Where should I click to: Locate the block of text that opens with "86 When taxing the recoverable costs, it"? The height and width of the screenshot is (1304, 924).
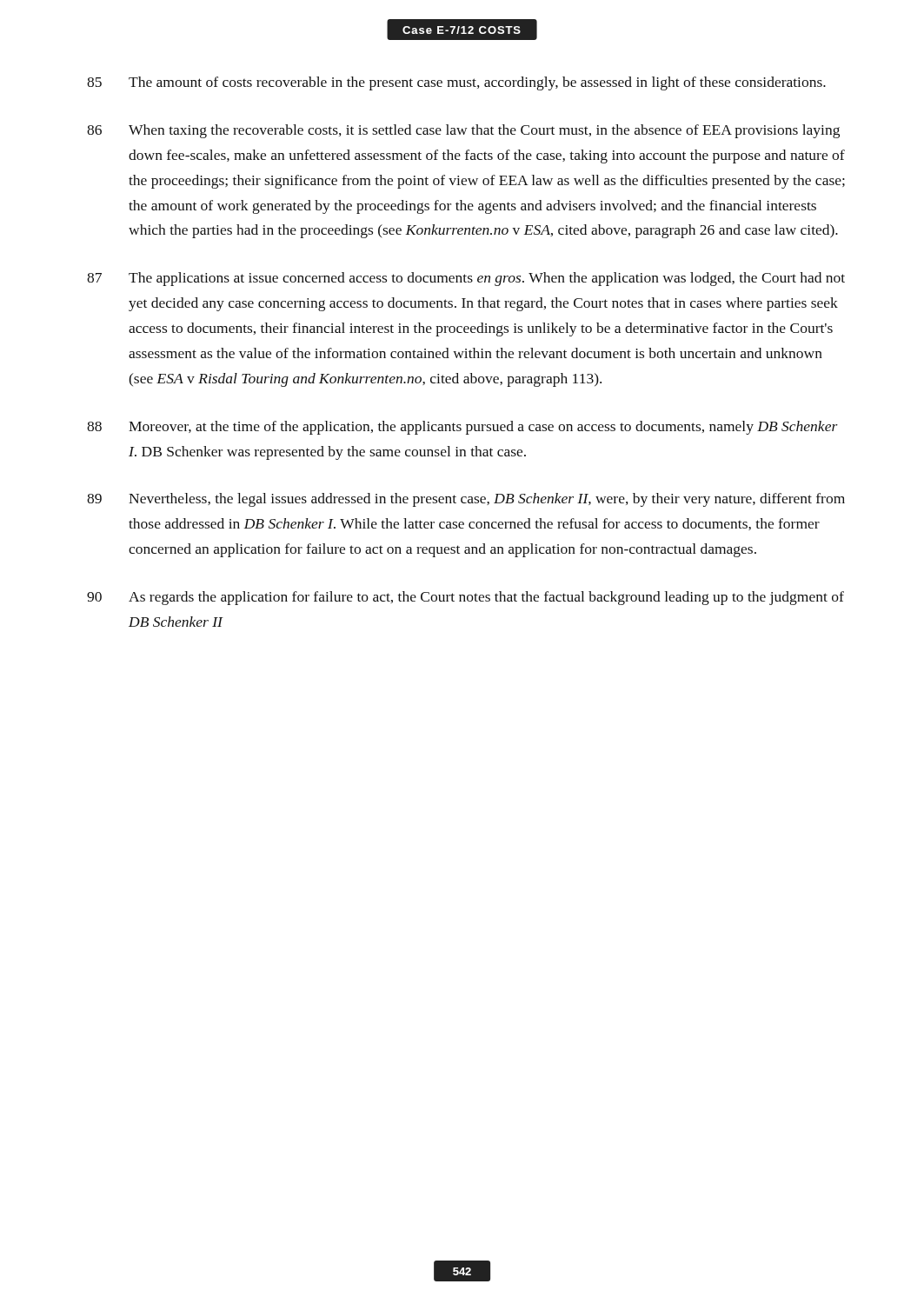pos(466,180)
